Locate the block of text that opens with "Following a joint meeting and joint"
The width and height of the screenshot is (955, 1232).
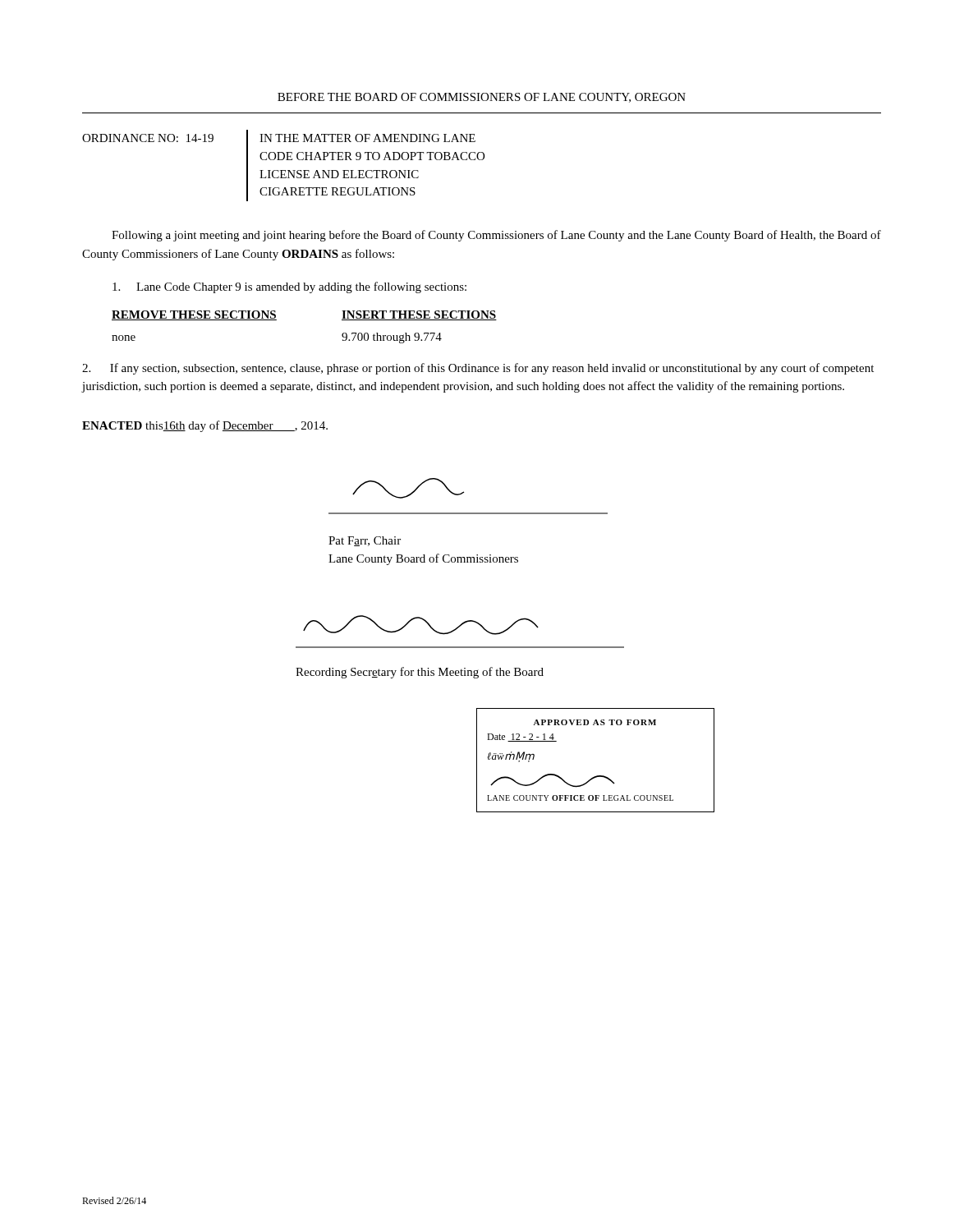[x=481, y=244]
